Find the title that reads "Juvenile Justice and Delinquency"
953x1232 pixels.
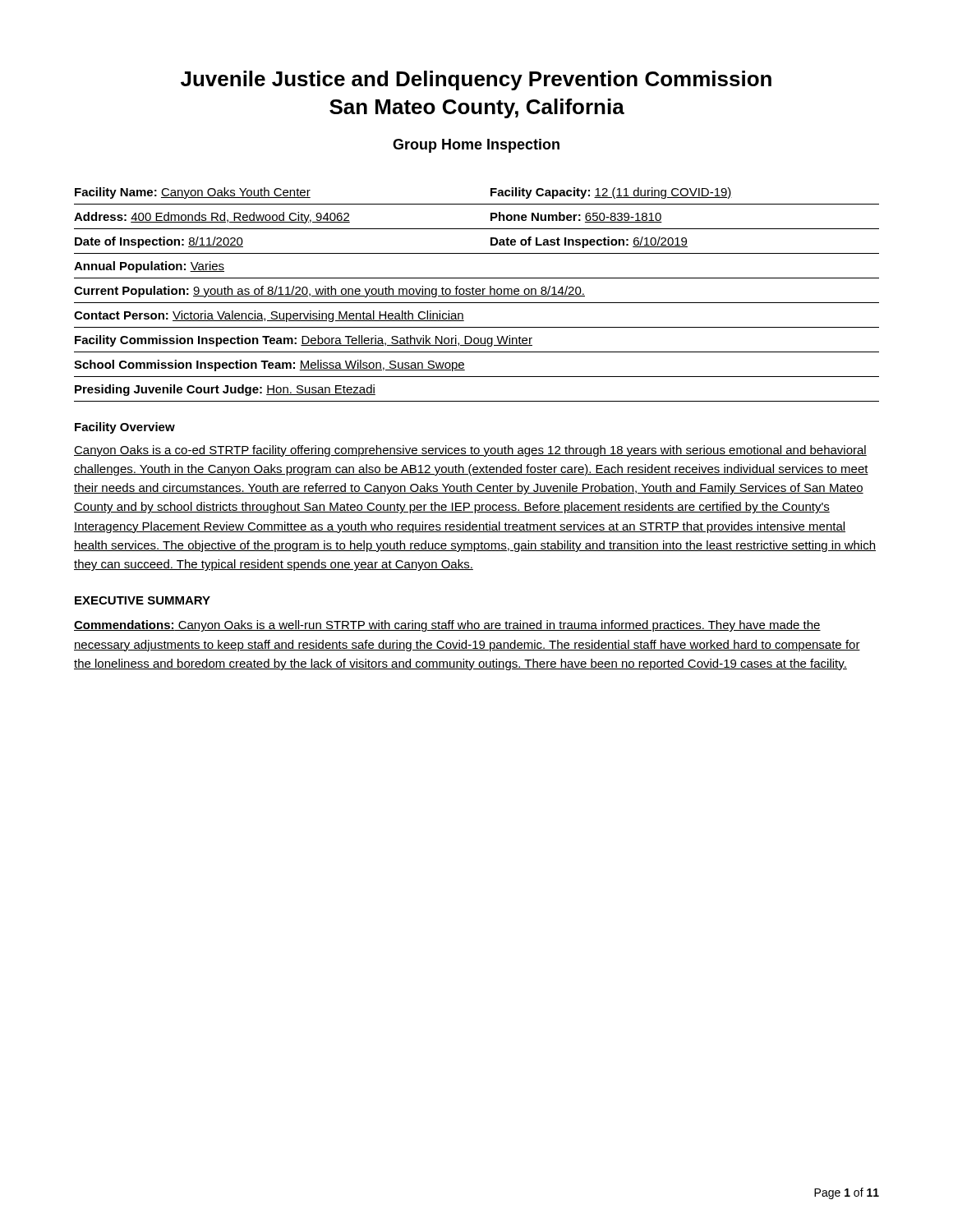pos(476,93)
